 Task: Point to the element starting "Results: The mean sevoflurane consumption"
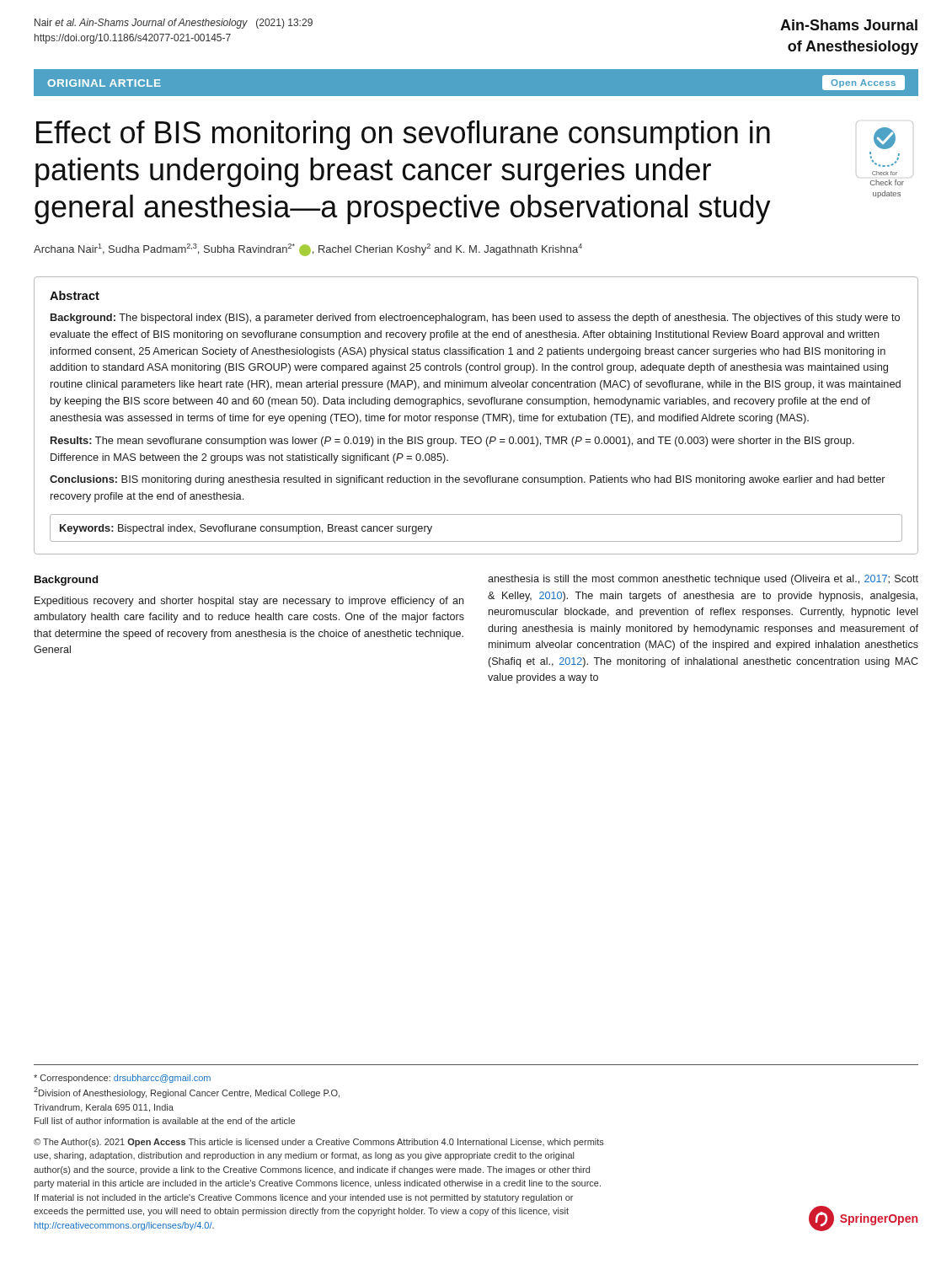[x=452, y=448]
